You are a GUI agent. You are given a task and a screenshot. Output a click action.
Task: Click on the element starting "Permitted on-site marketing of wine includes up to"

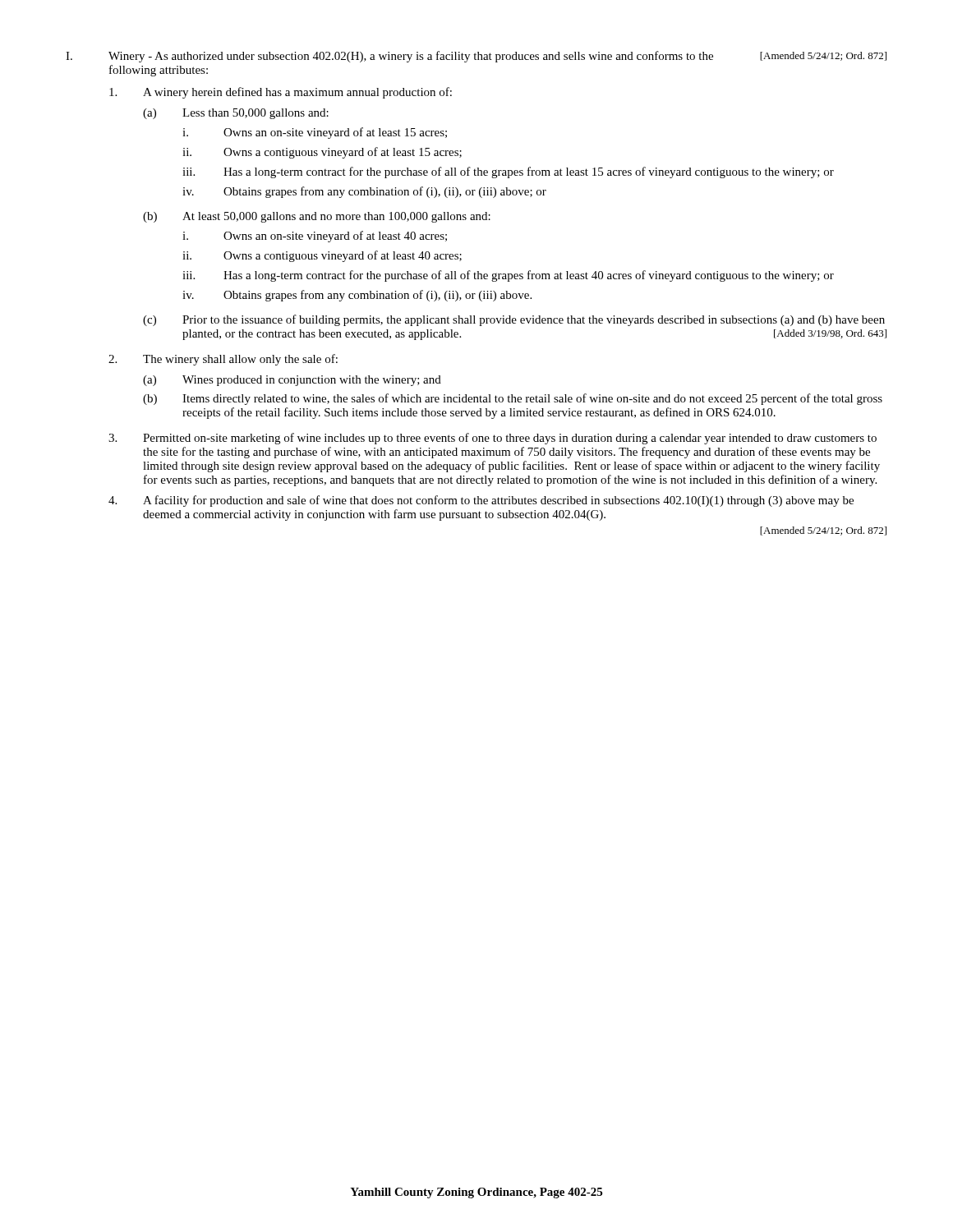click(512, 459)
